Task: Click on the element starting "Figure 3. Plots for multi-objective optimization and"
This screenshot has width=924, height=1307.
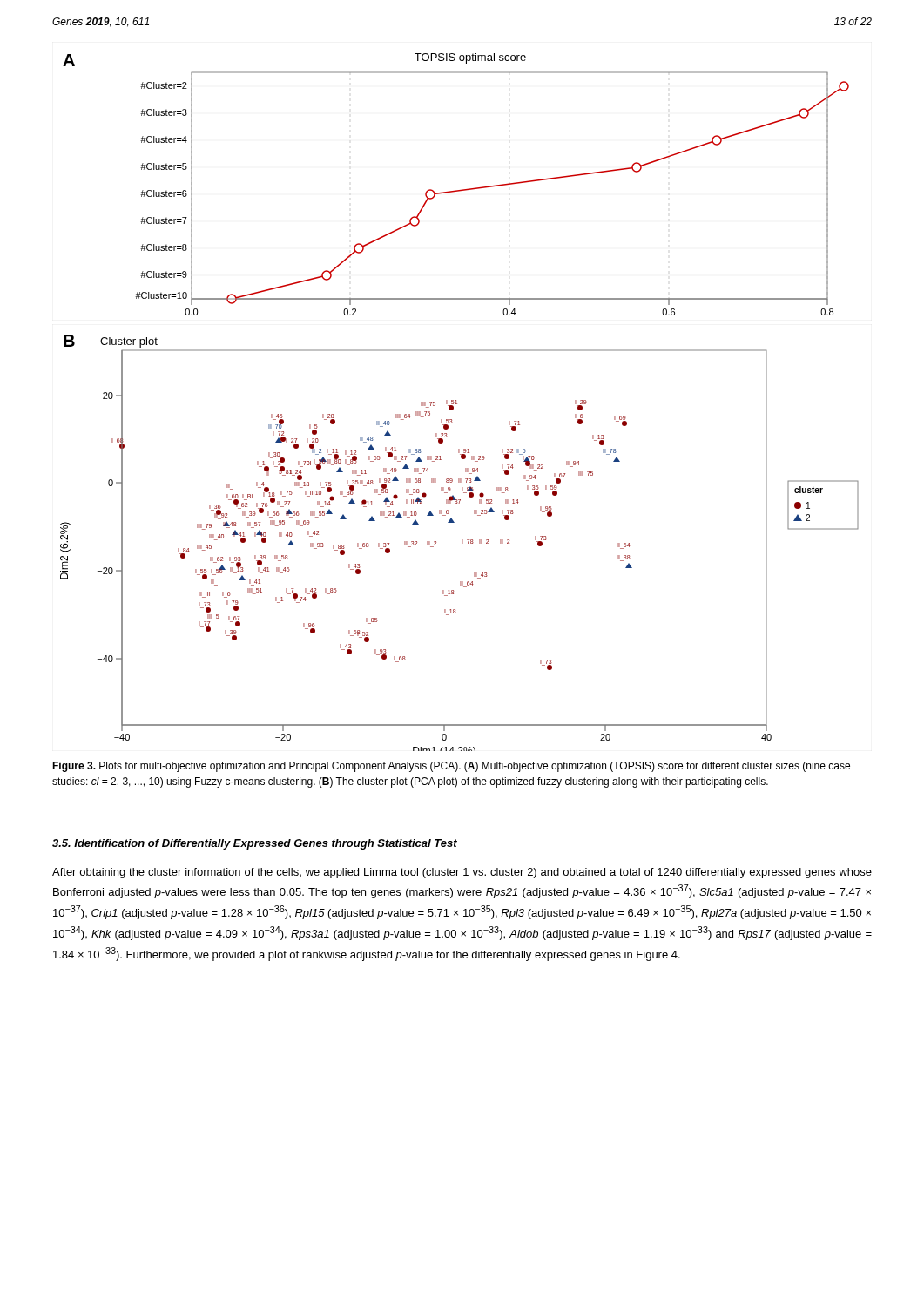Action: coord(451,774)
